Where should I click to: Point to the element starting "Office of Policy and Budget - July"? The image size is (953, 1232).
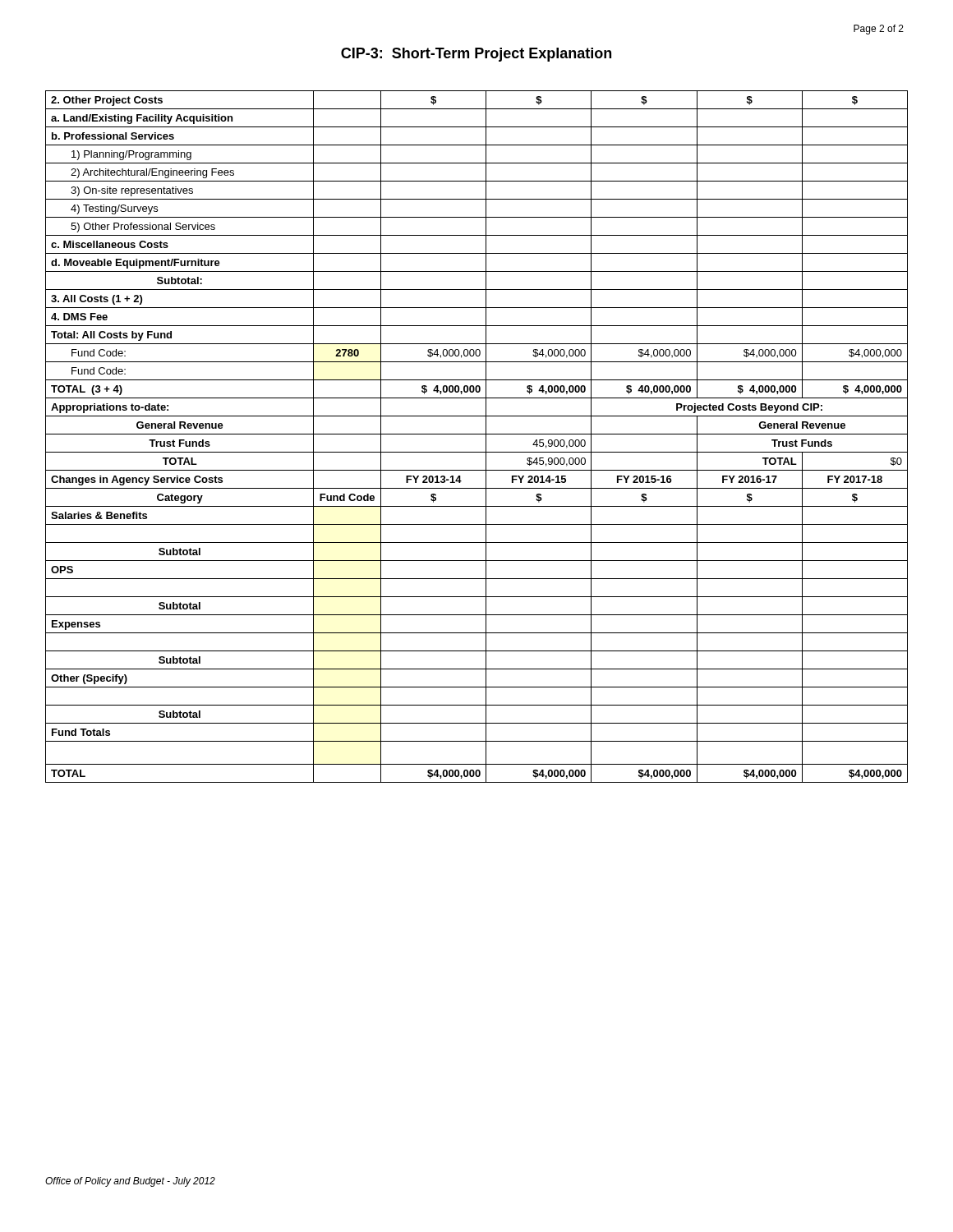130,1181
